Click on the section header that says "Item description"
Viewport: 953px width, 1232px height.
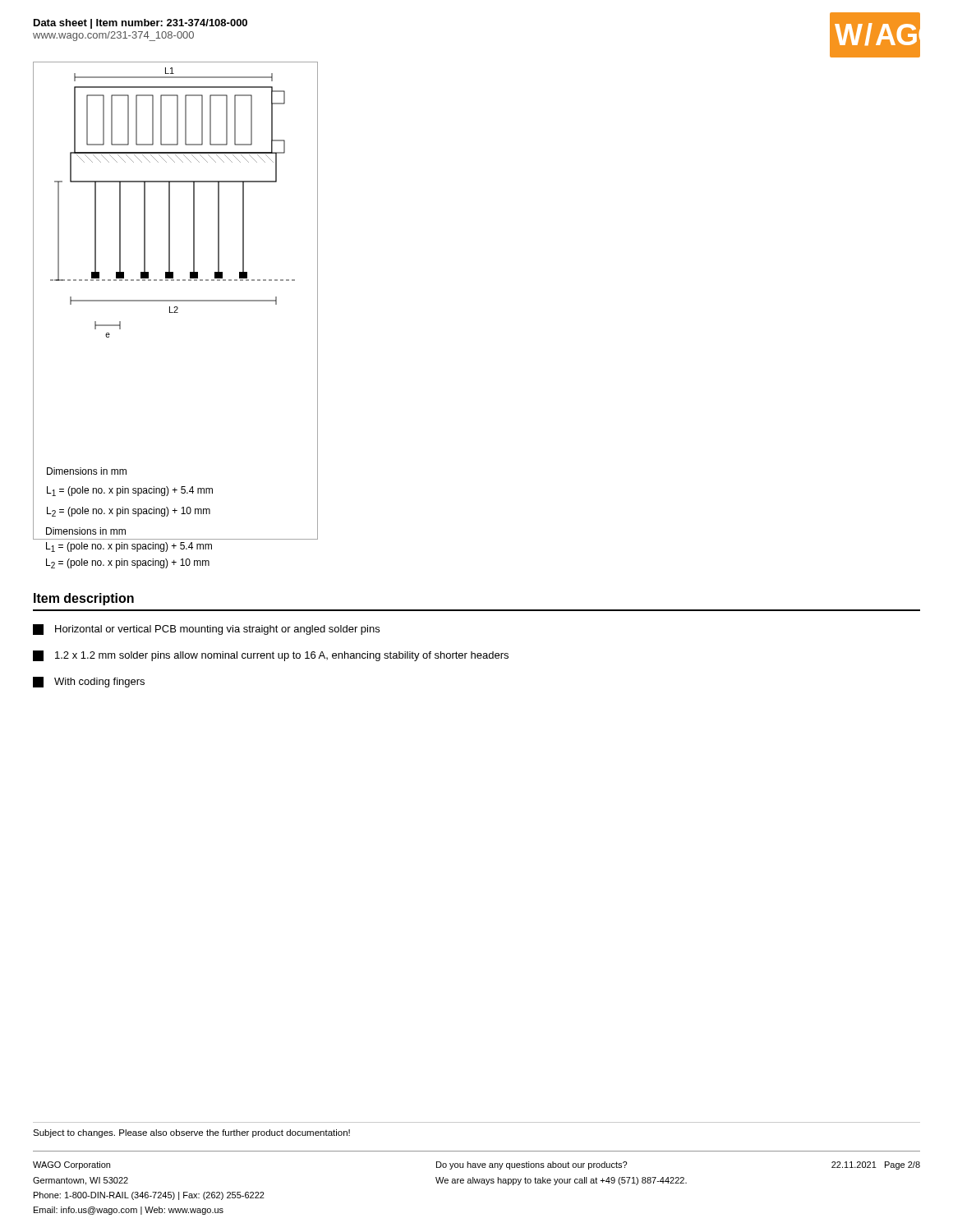pos(84,598)
